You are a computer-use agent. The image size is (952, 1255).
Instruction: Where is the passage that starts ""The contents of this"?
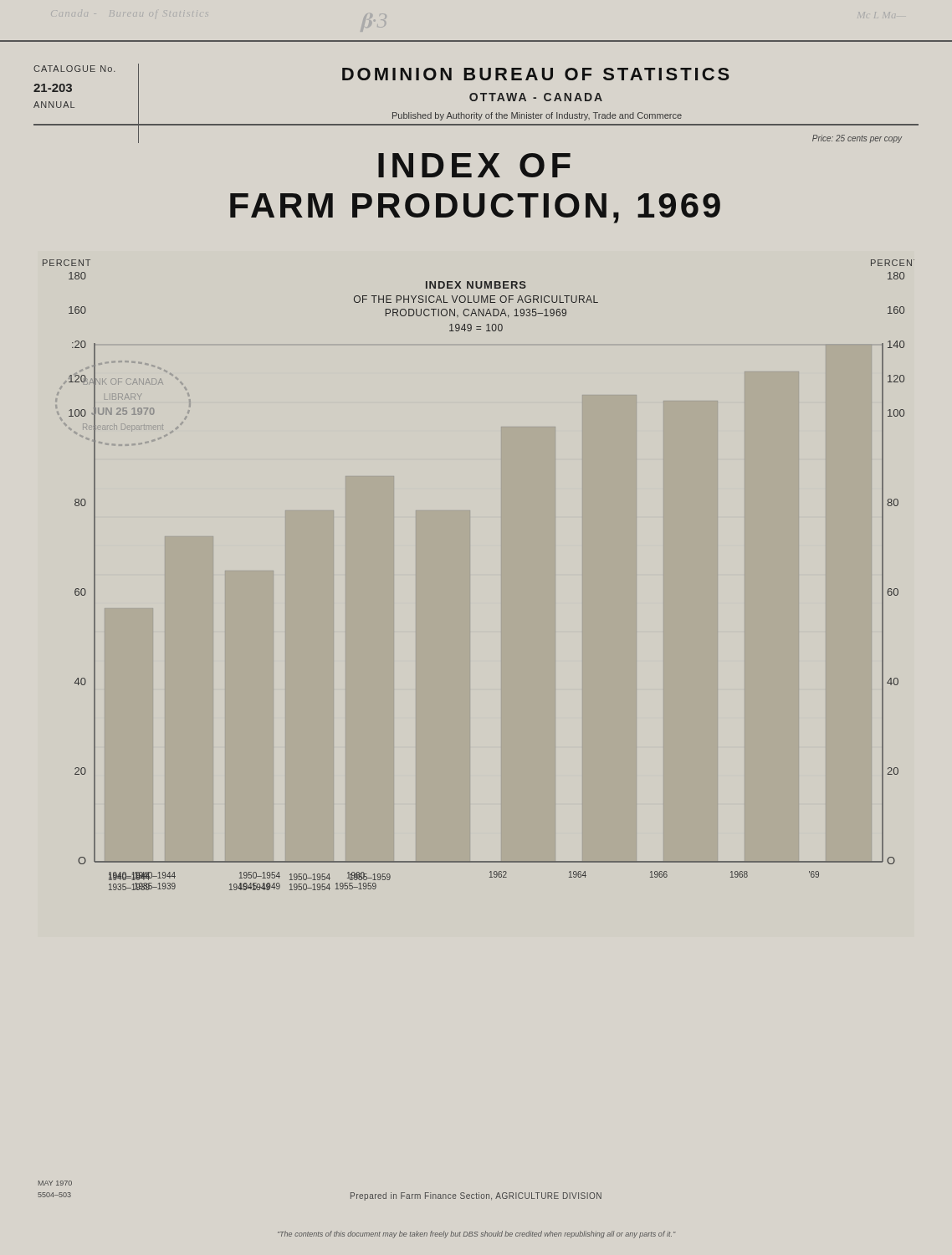[x=476, y=1234]
